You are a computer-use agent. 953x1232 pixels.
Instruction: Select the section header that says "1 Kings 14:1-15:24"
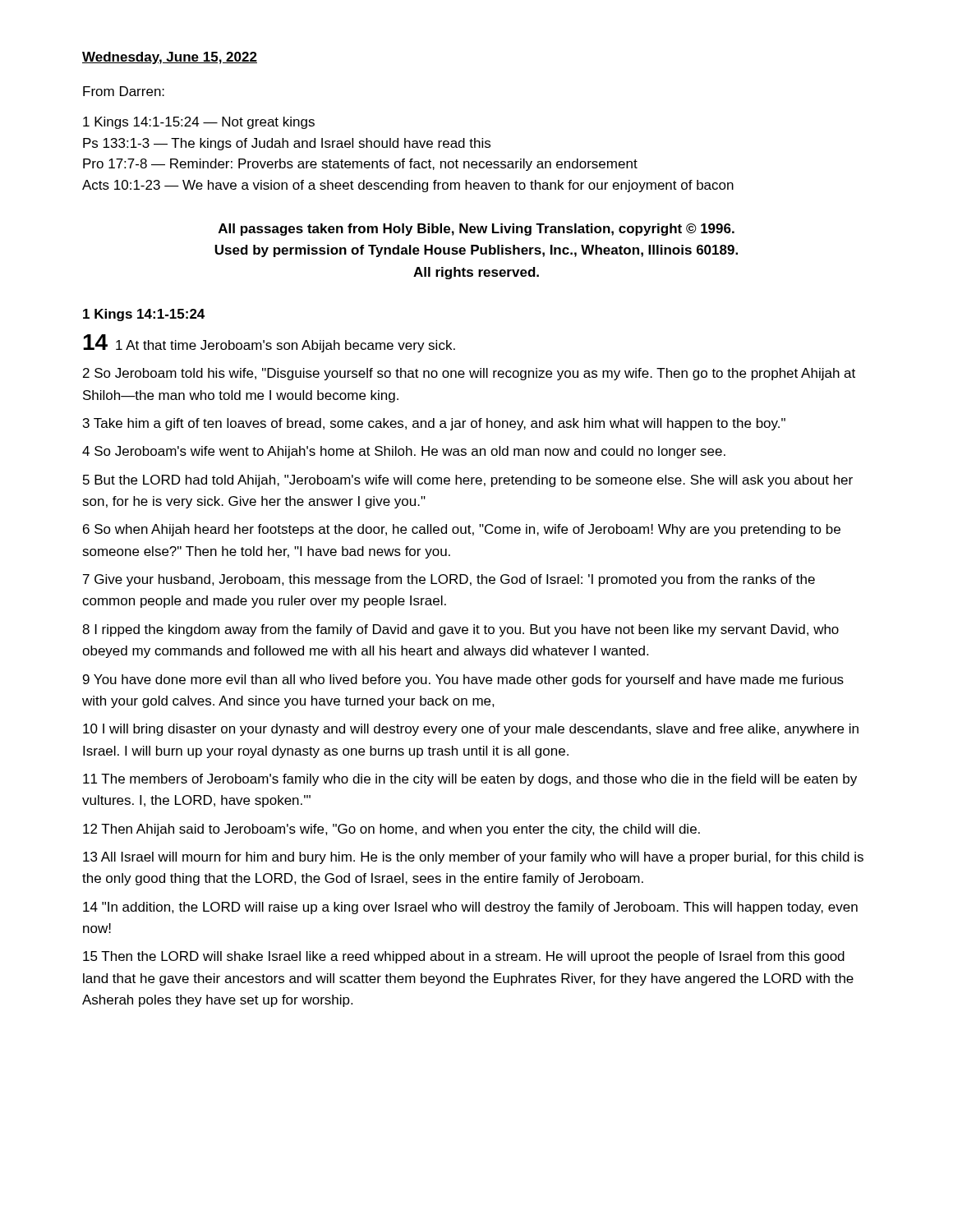pos(143,314)
